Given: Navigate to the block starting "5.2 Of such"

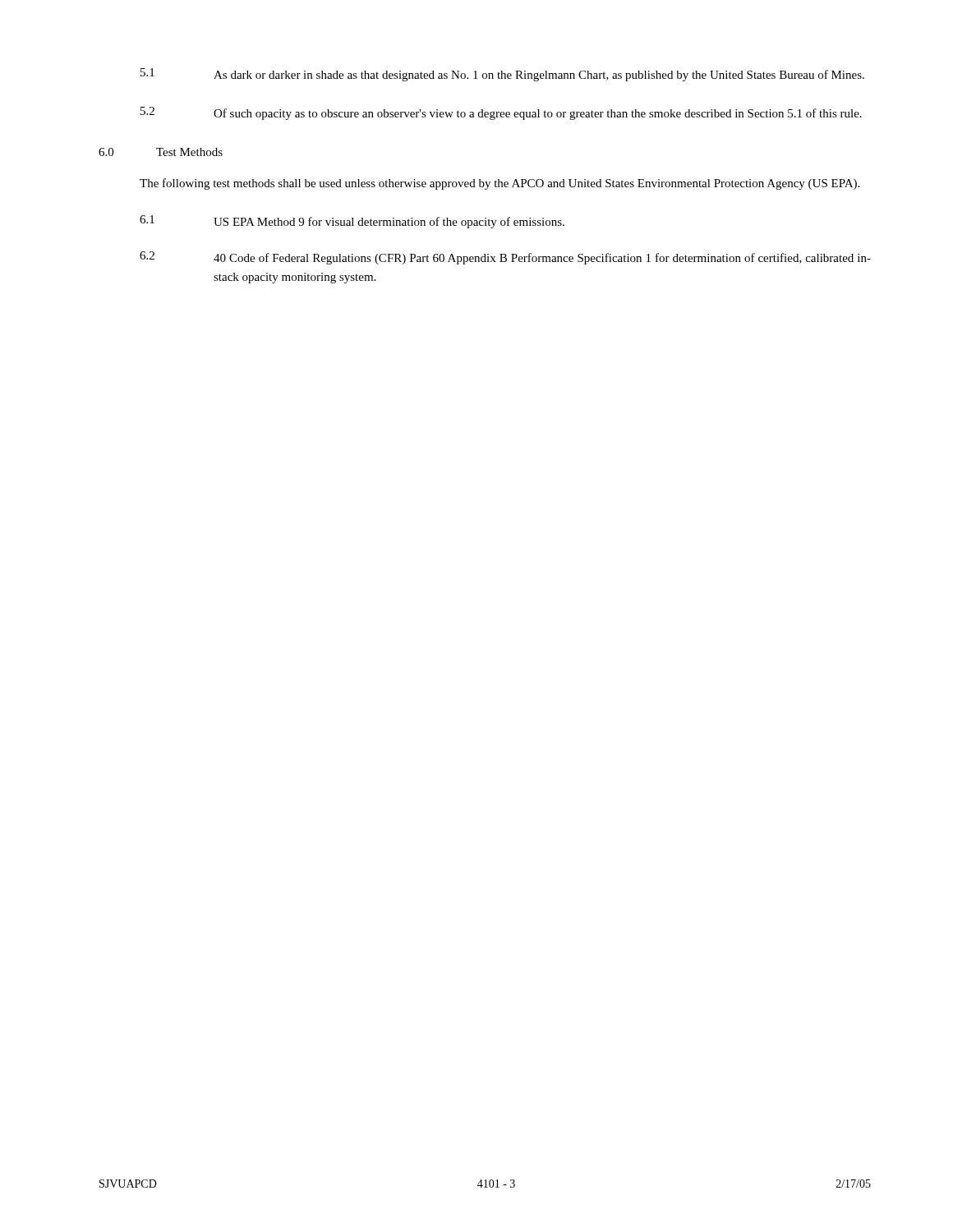Looking at the screenshot, I should click(x=505, y=113).
